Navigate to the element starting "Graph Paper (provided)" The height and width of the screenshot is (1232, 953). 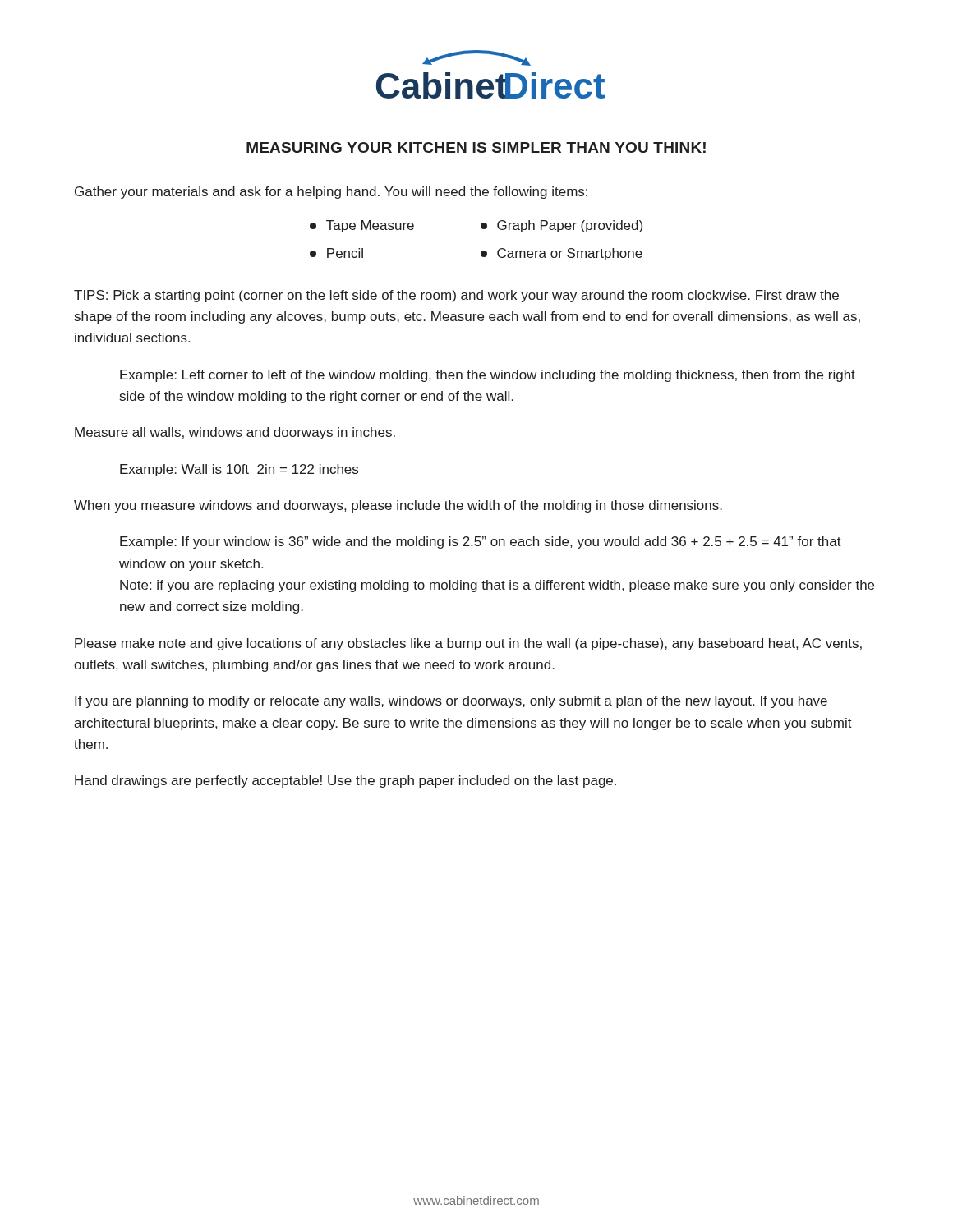pos(562,225)
